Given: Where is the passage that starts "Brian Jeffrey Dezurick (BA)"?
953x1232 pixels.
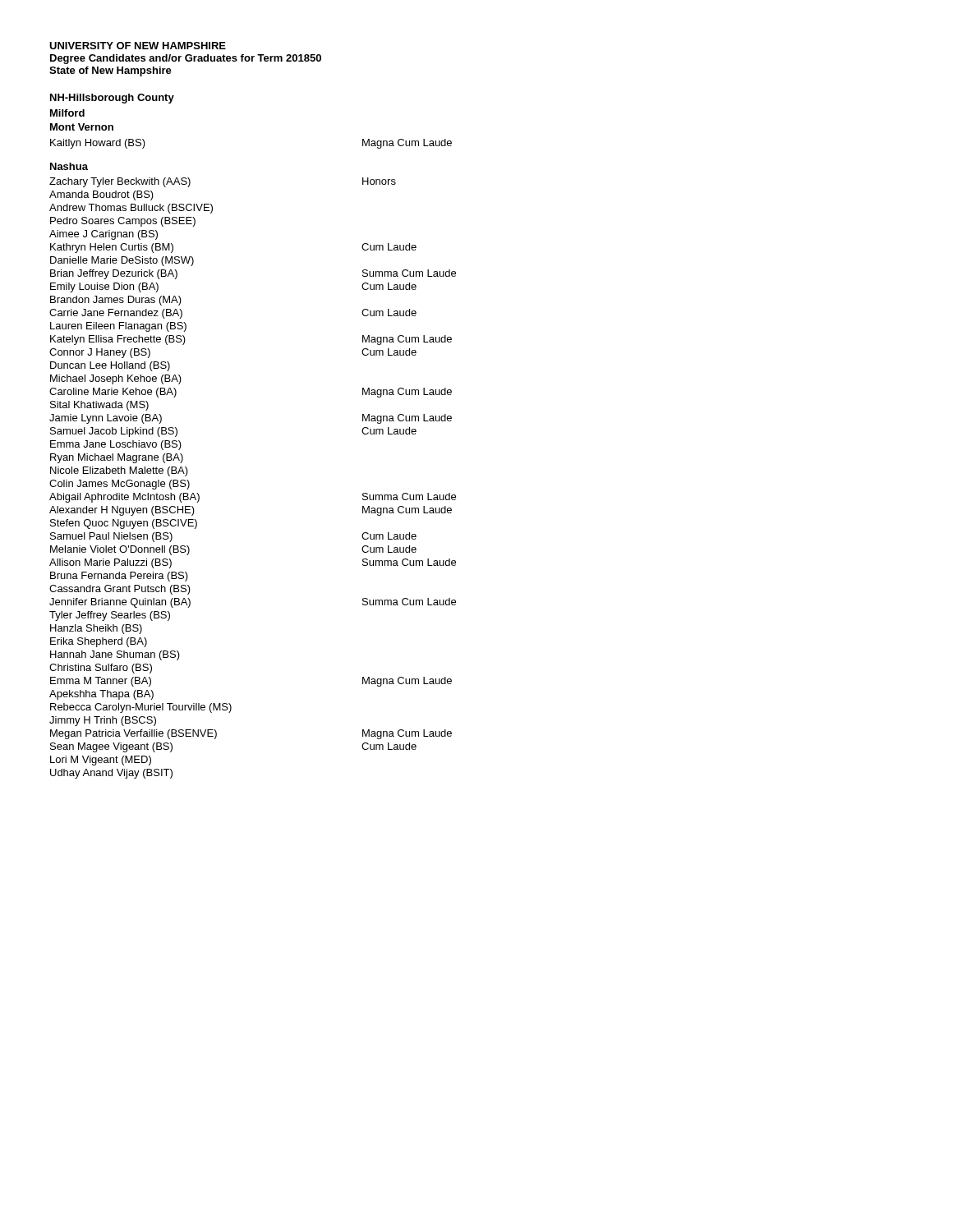Looking at the screenshot, I should click(117, 276).
